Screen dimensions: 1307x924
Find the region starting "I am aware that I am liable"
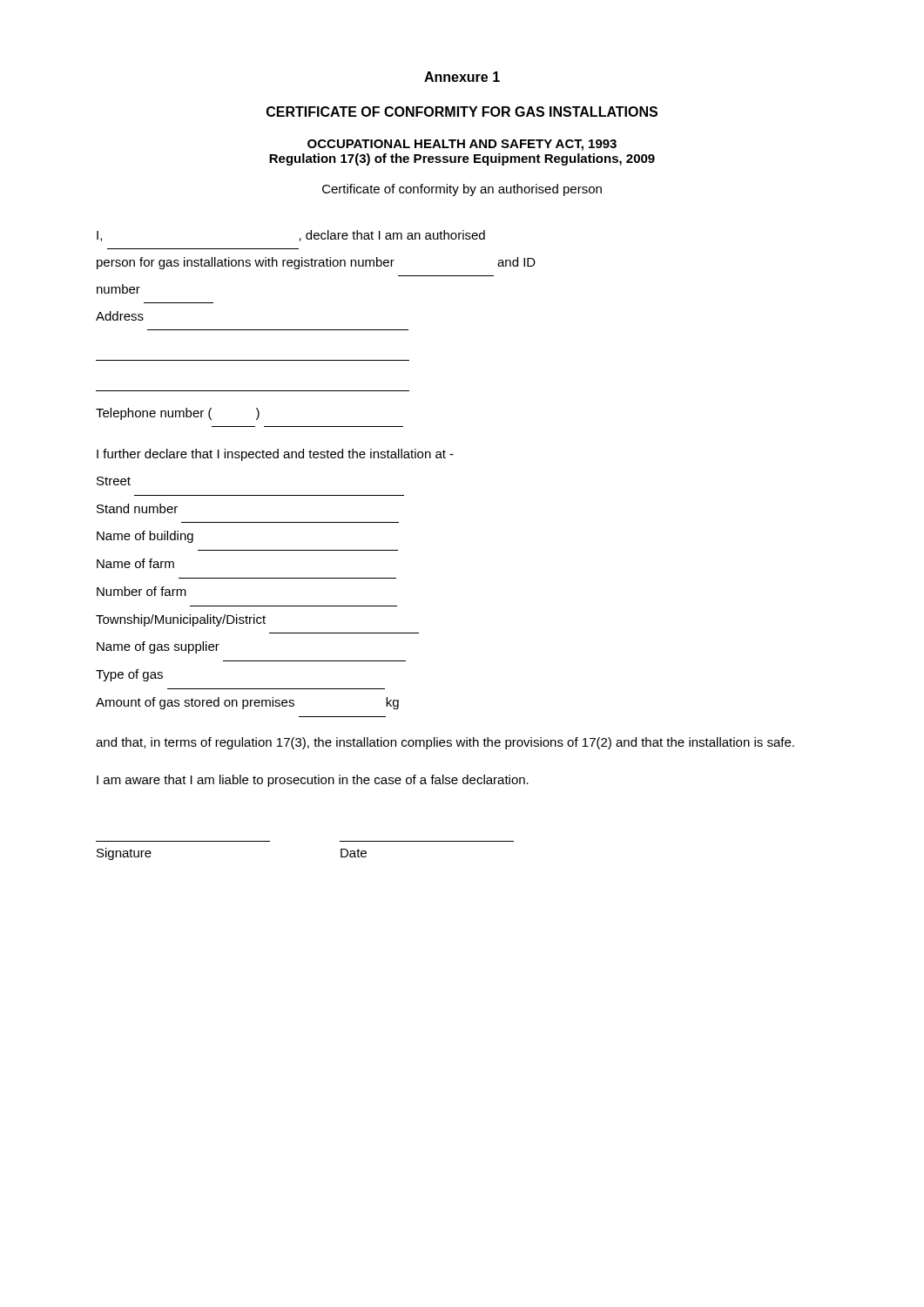coord(313,779)
